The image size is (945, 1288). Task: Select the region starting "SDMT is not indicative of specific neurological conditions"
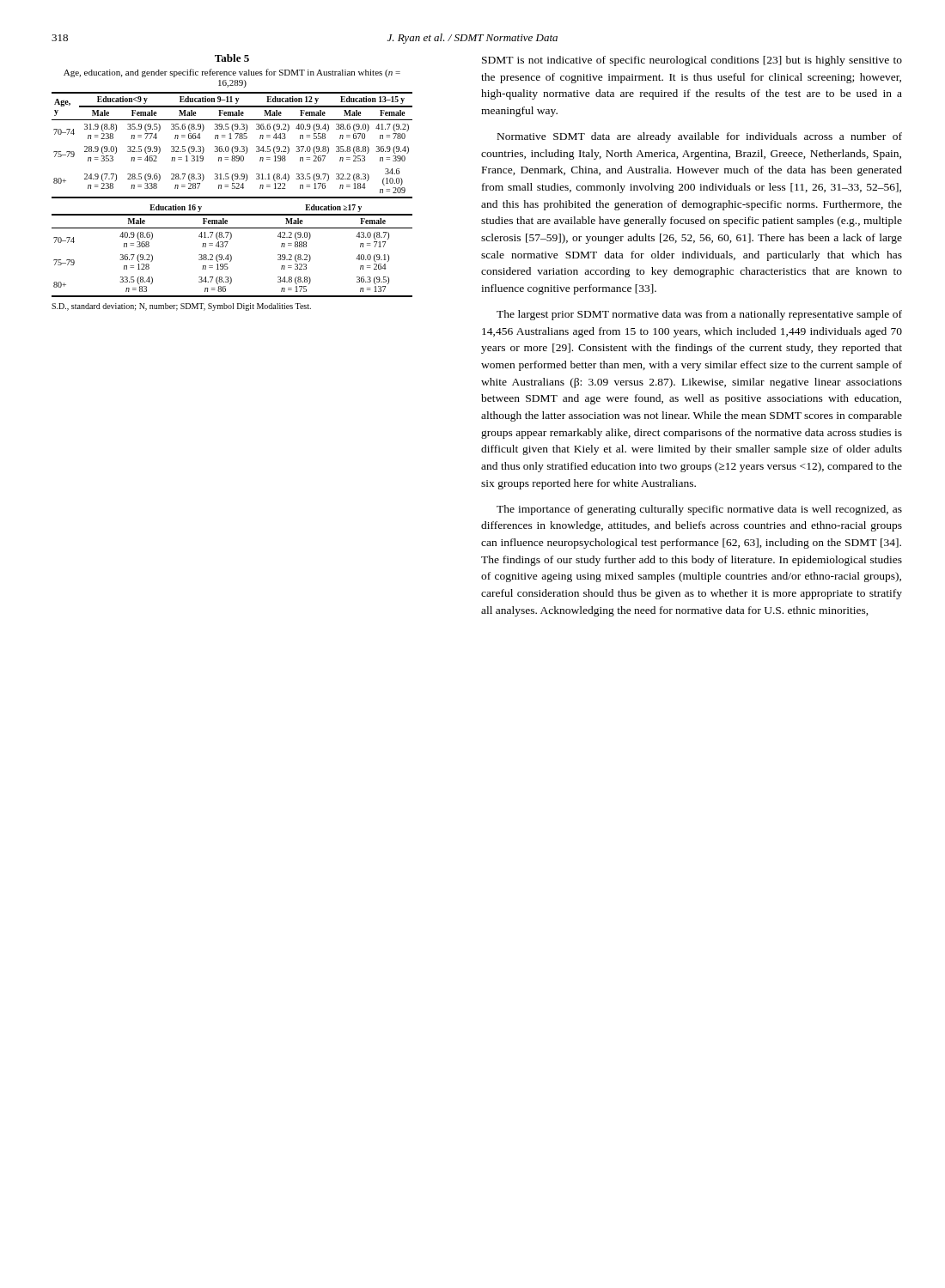pyautogui.click(x=692, y=85)
